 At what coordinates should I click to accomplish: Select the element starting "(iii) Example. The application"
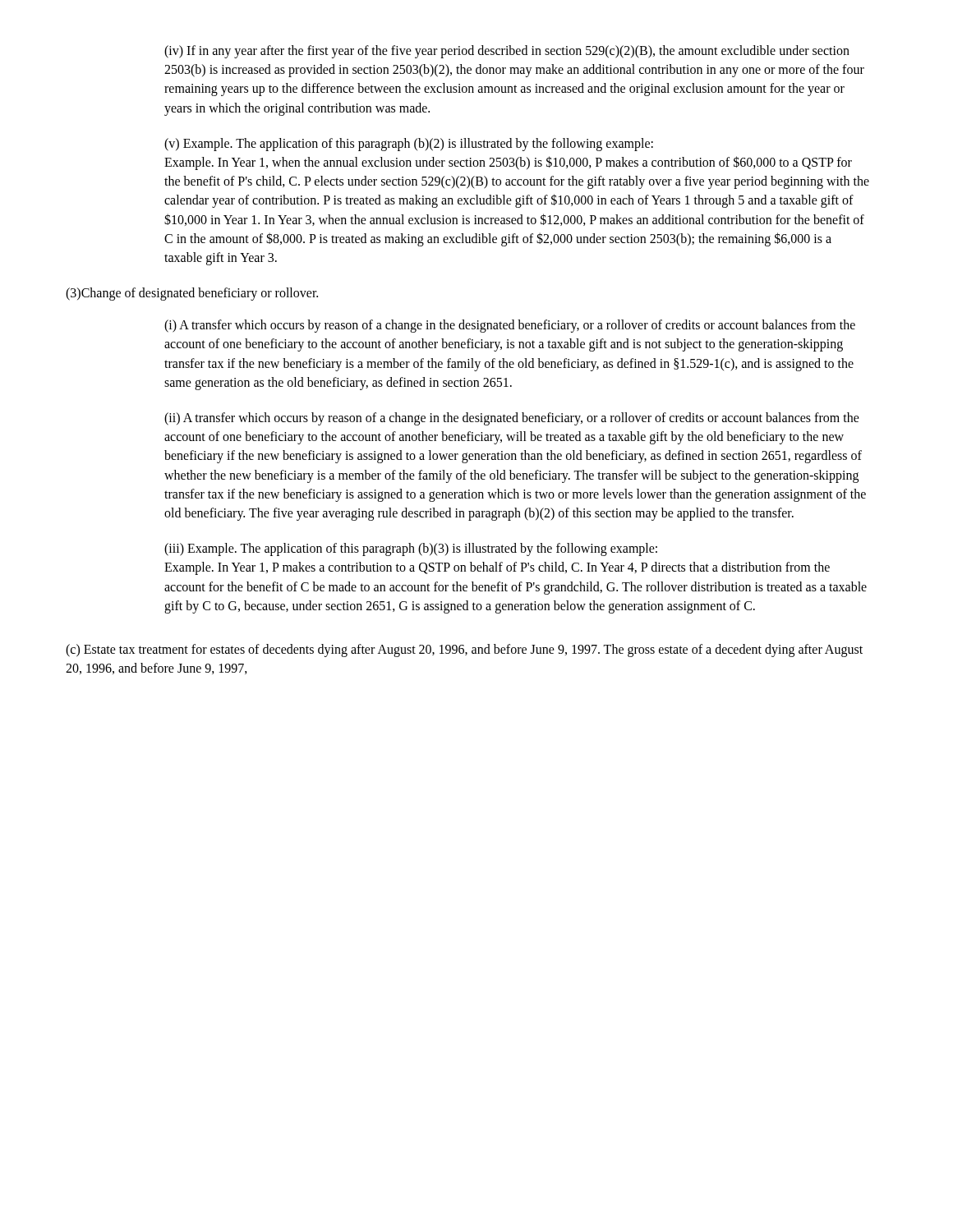tap(516, 577)
